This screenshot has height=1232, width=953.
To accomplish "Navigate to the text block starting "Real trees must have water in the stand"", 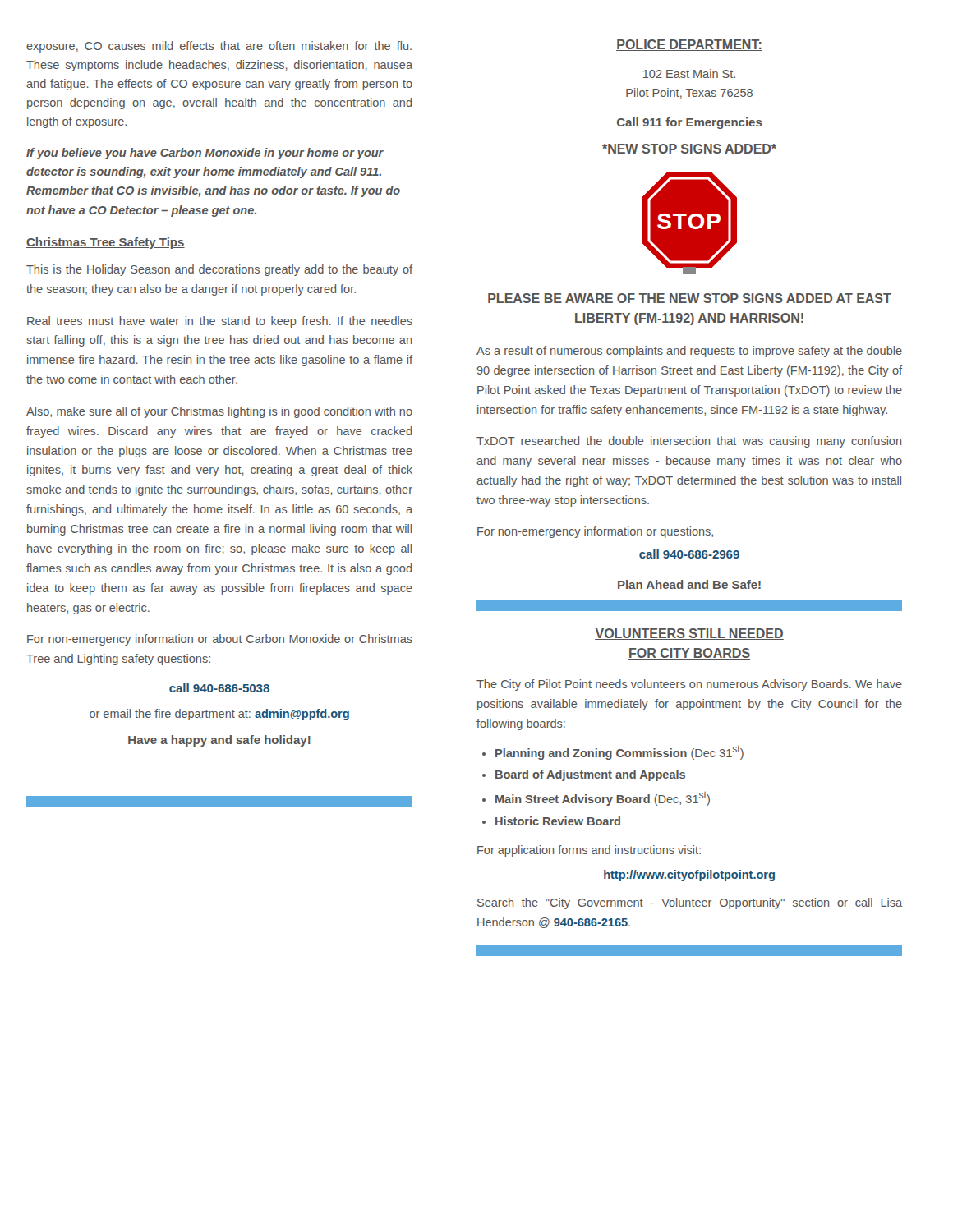I will coord(219,351).
